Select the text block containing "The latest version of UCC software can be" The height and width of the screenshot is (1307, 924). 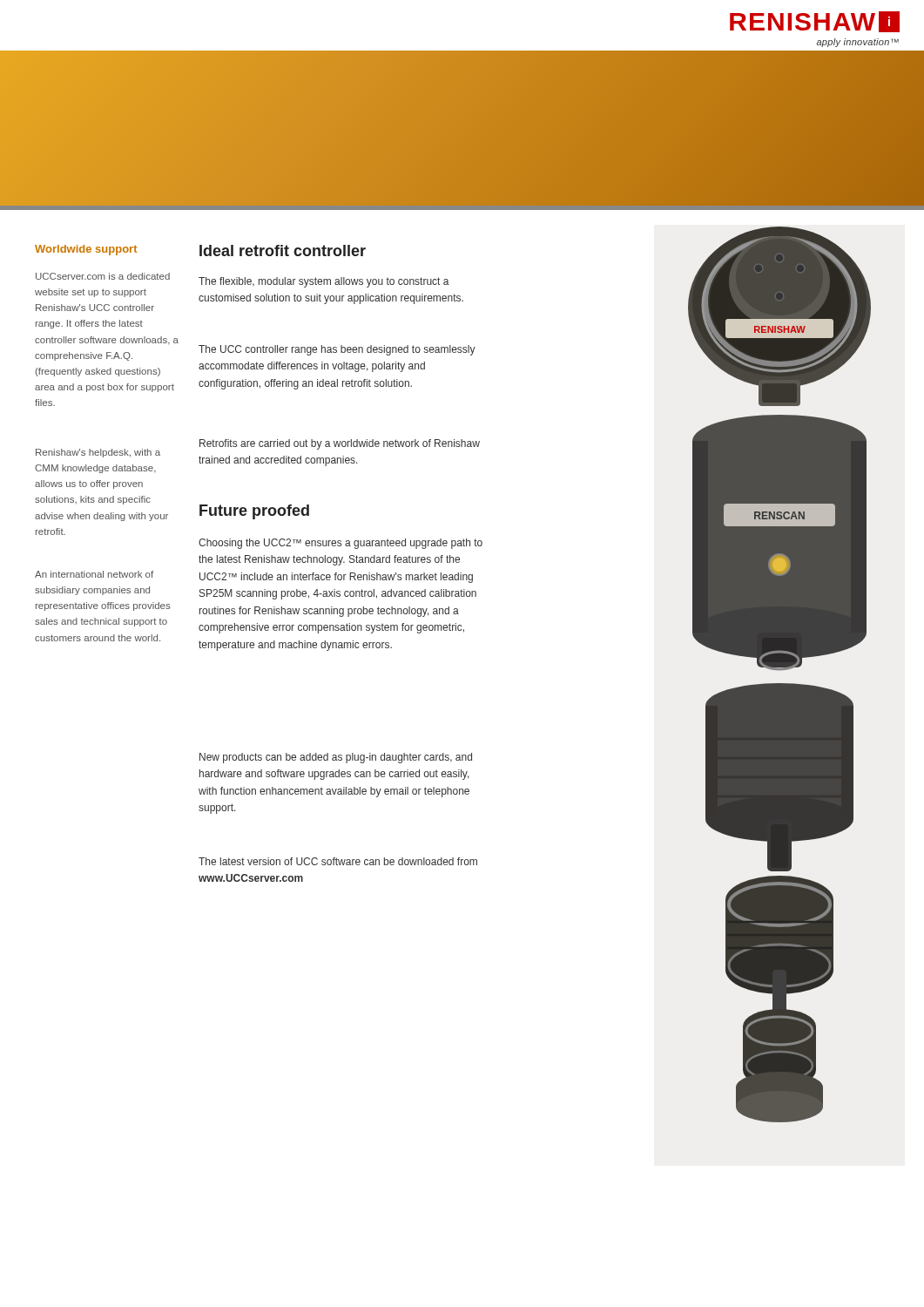click(338, 870)
